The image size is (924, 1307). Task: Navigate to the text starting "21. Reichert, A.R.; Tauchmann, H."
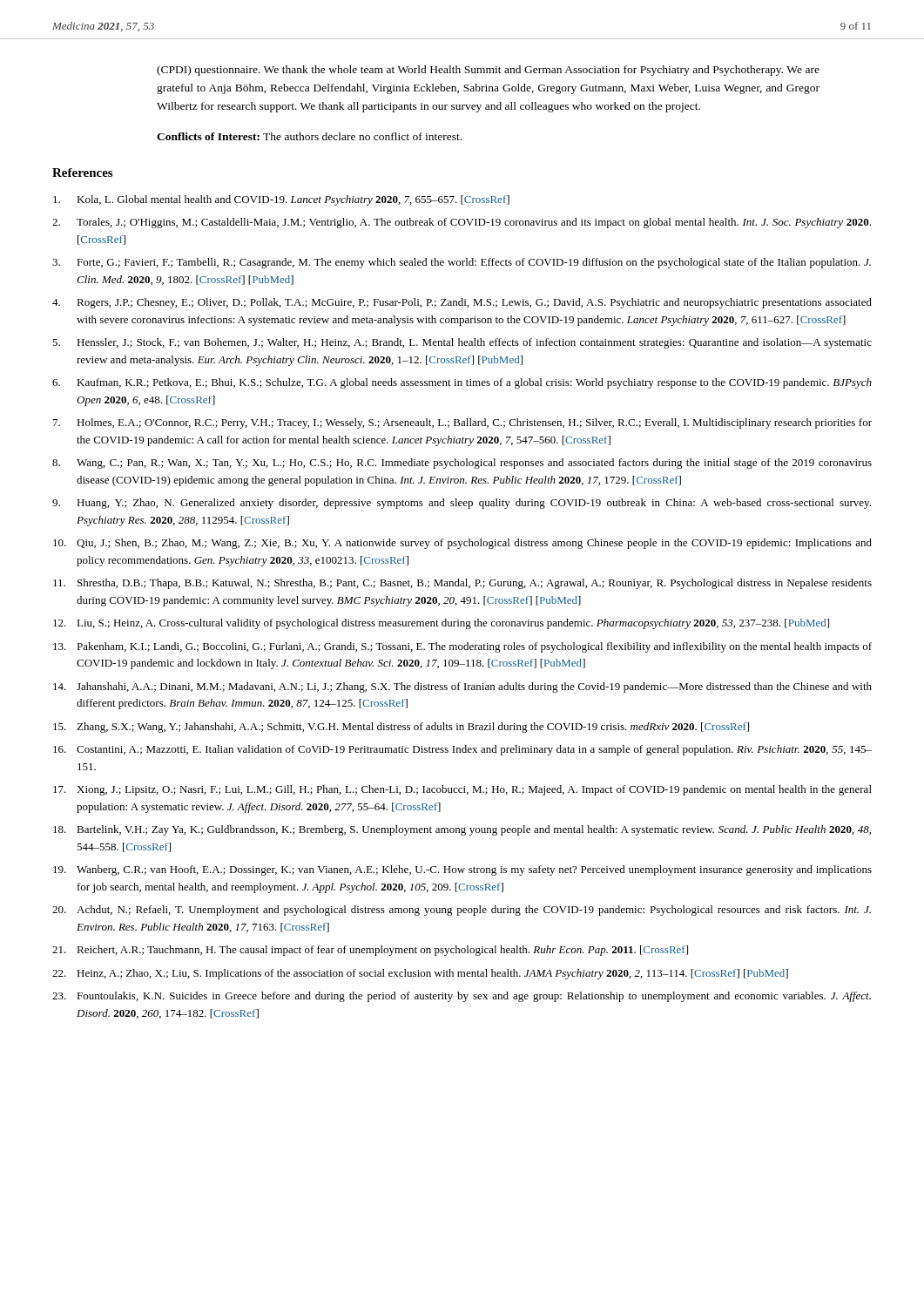point(462,950)
